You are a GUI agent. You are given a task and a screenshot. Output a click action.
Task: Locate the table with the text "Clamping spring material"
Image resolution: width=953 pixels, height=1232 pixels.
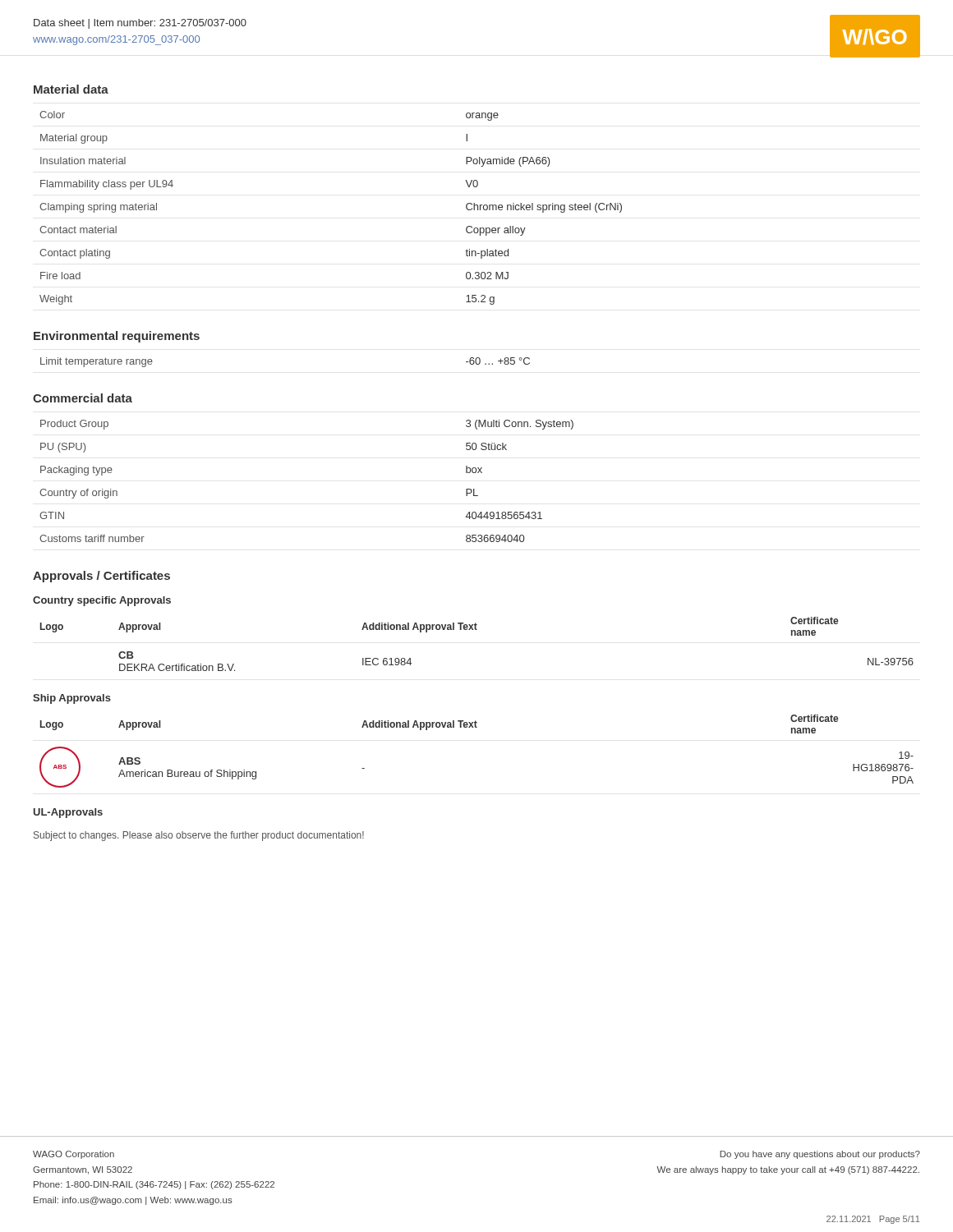476,207
